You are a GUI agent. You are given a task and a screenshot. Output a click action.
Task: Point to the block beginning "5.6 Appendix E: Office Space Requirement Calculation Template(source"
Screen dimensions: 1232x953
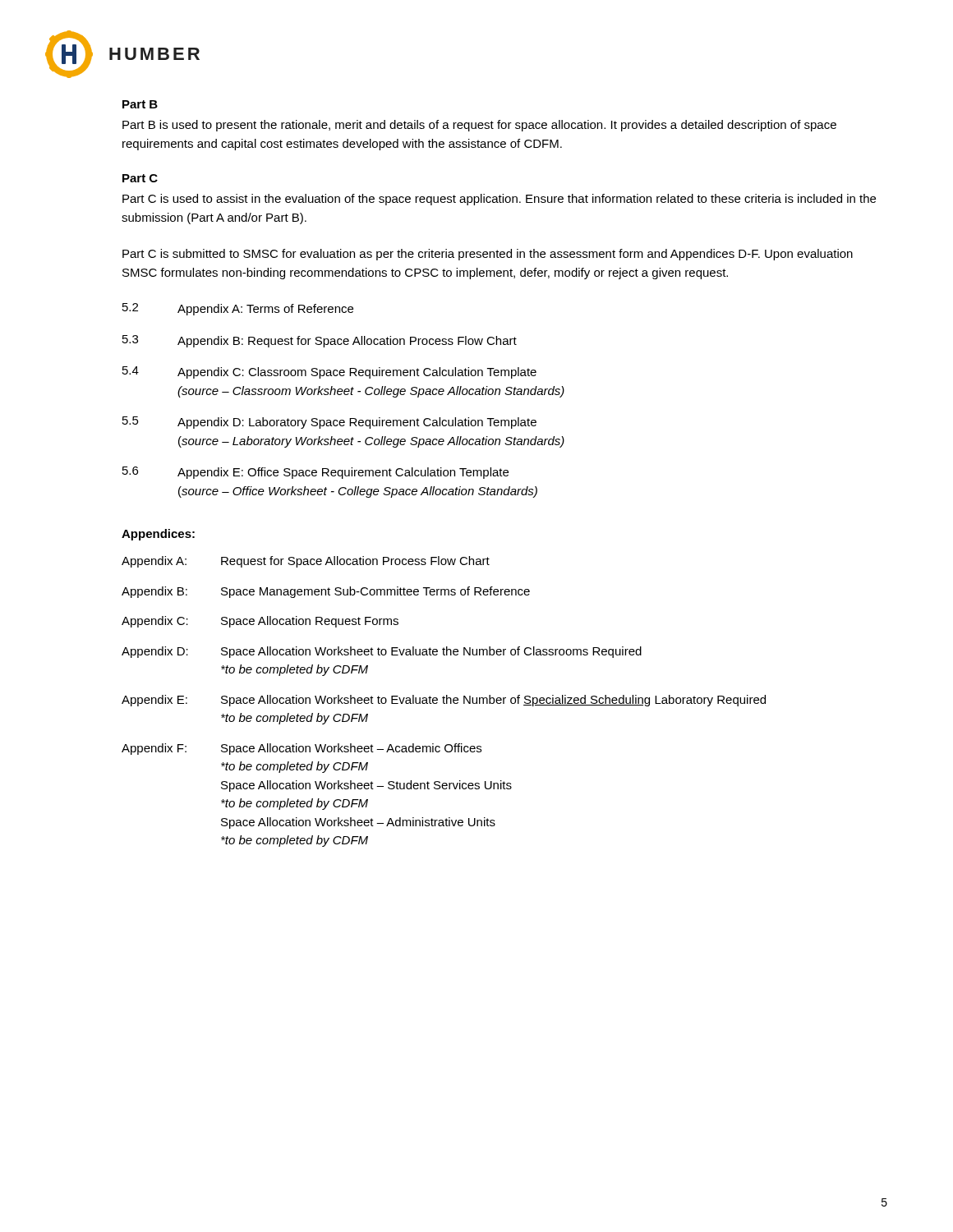point(504,482)
